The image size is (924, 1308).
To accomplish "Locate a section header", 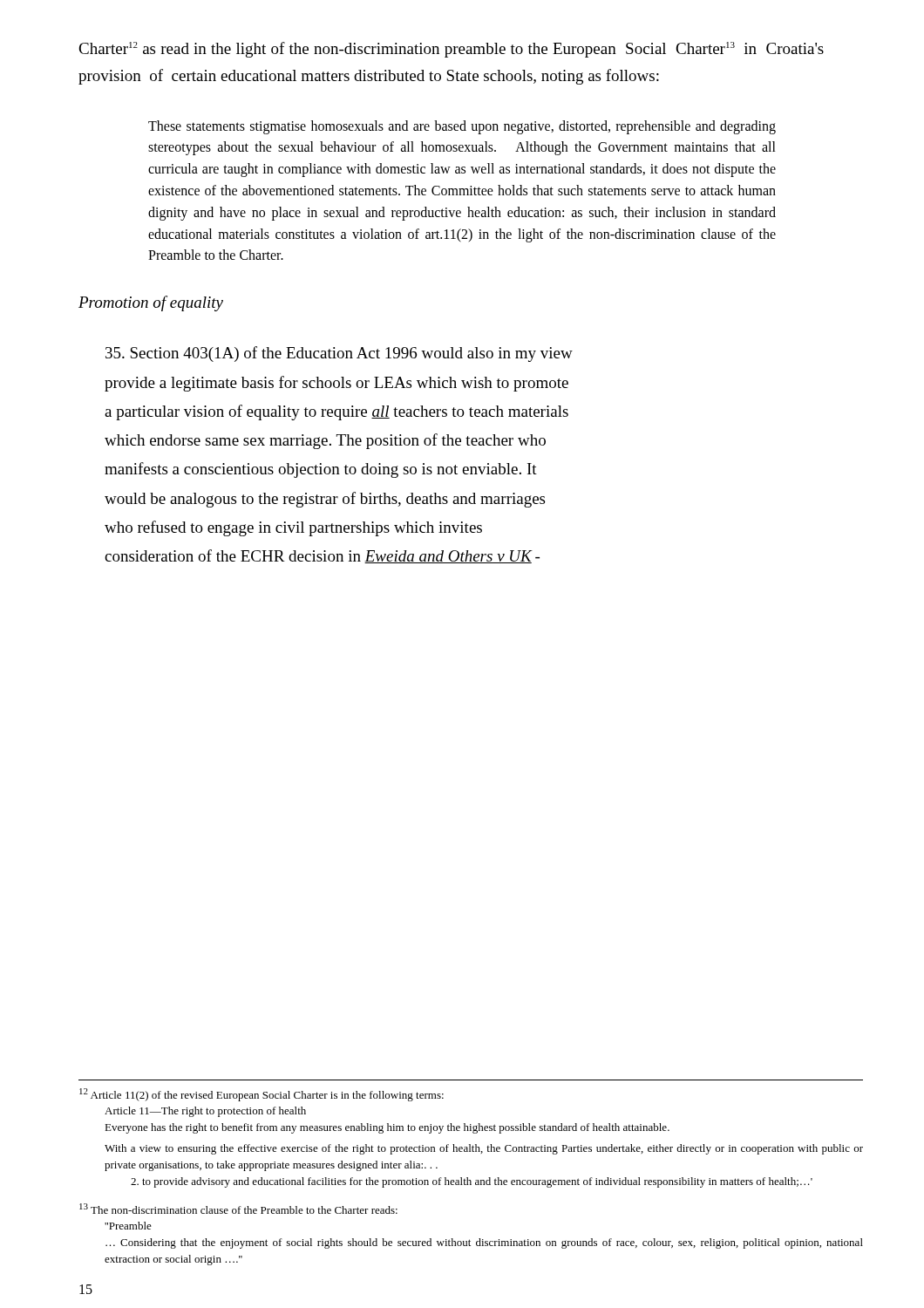I will click(x=151, y=302).
